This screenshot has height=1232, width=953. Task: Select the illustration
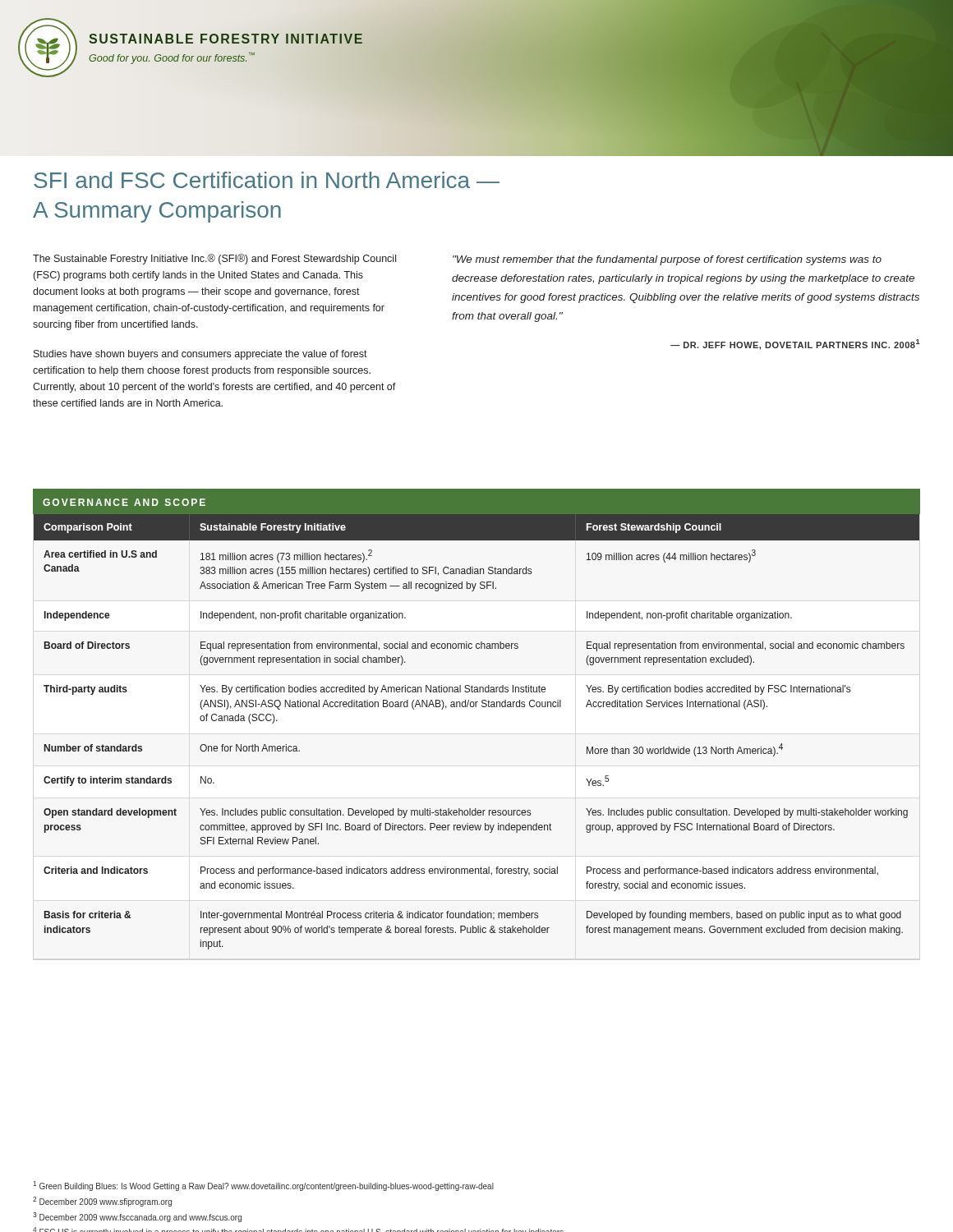coord(476,78)
